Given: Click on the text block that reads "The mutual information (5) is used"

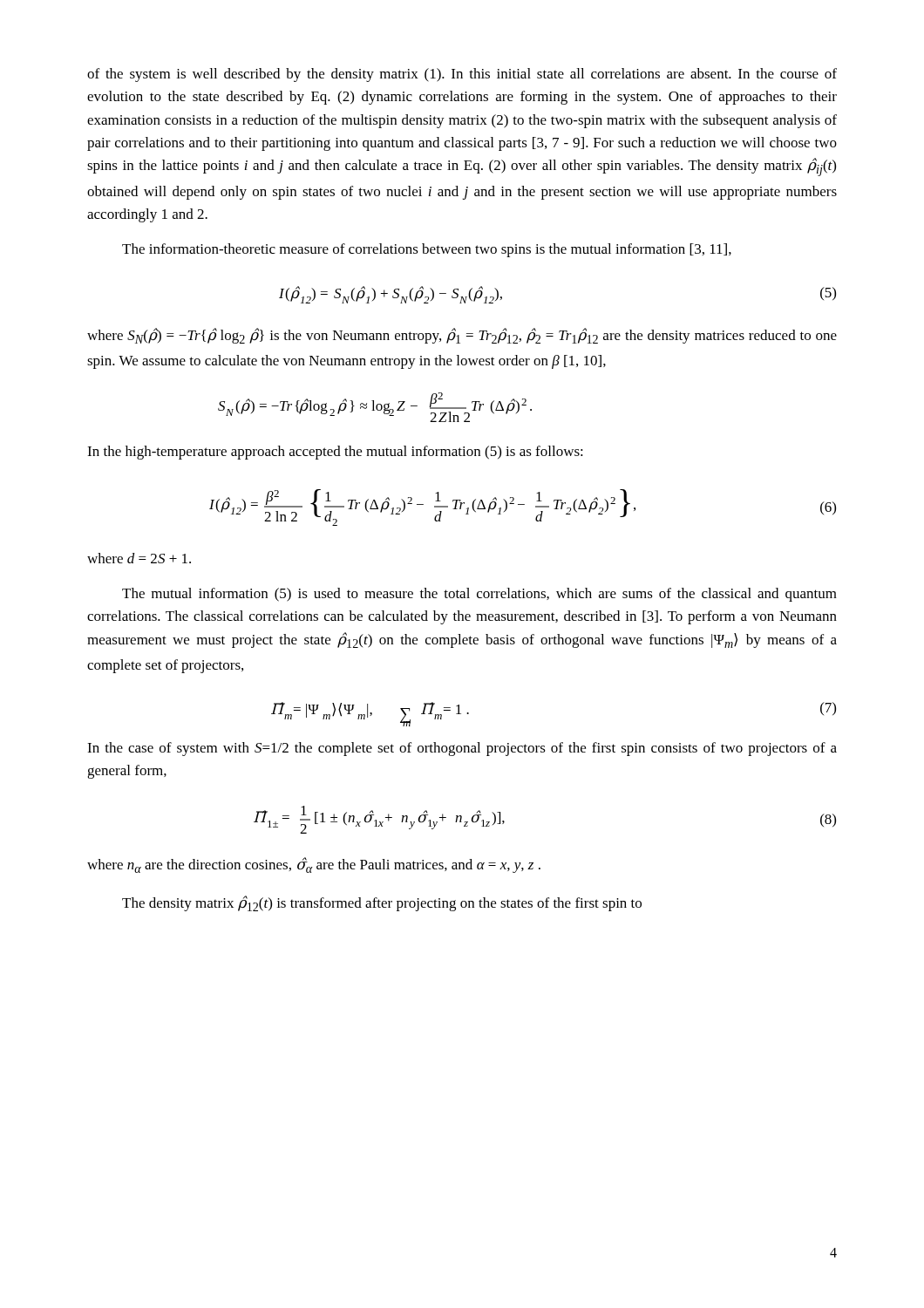Looking at the screenshot, I should point(462,629).
